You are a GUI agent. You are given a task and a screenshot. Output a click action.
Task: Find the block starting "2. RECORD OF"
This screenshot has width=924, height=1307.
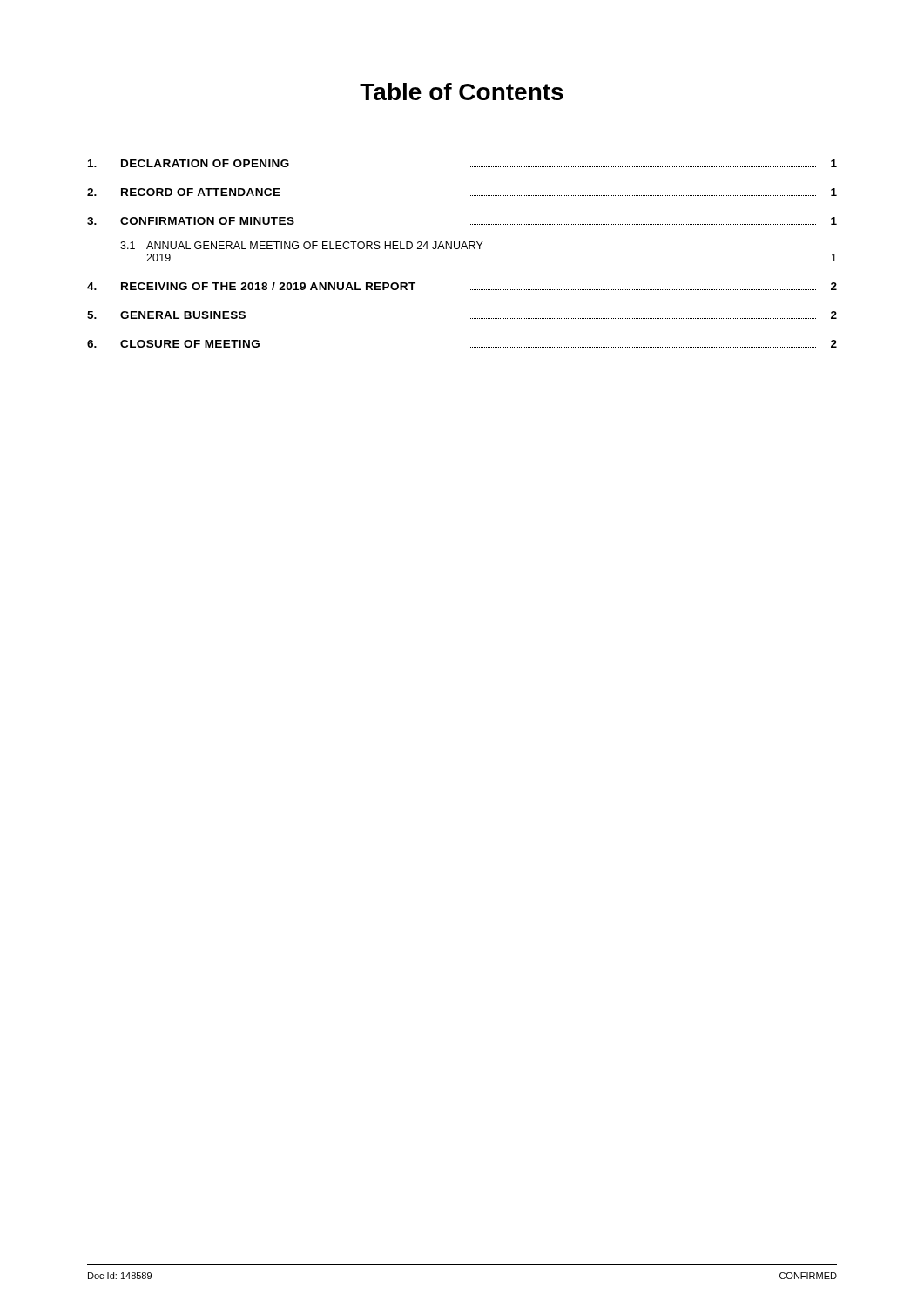coord(462,192)
